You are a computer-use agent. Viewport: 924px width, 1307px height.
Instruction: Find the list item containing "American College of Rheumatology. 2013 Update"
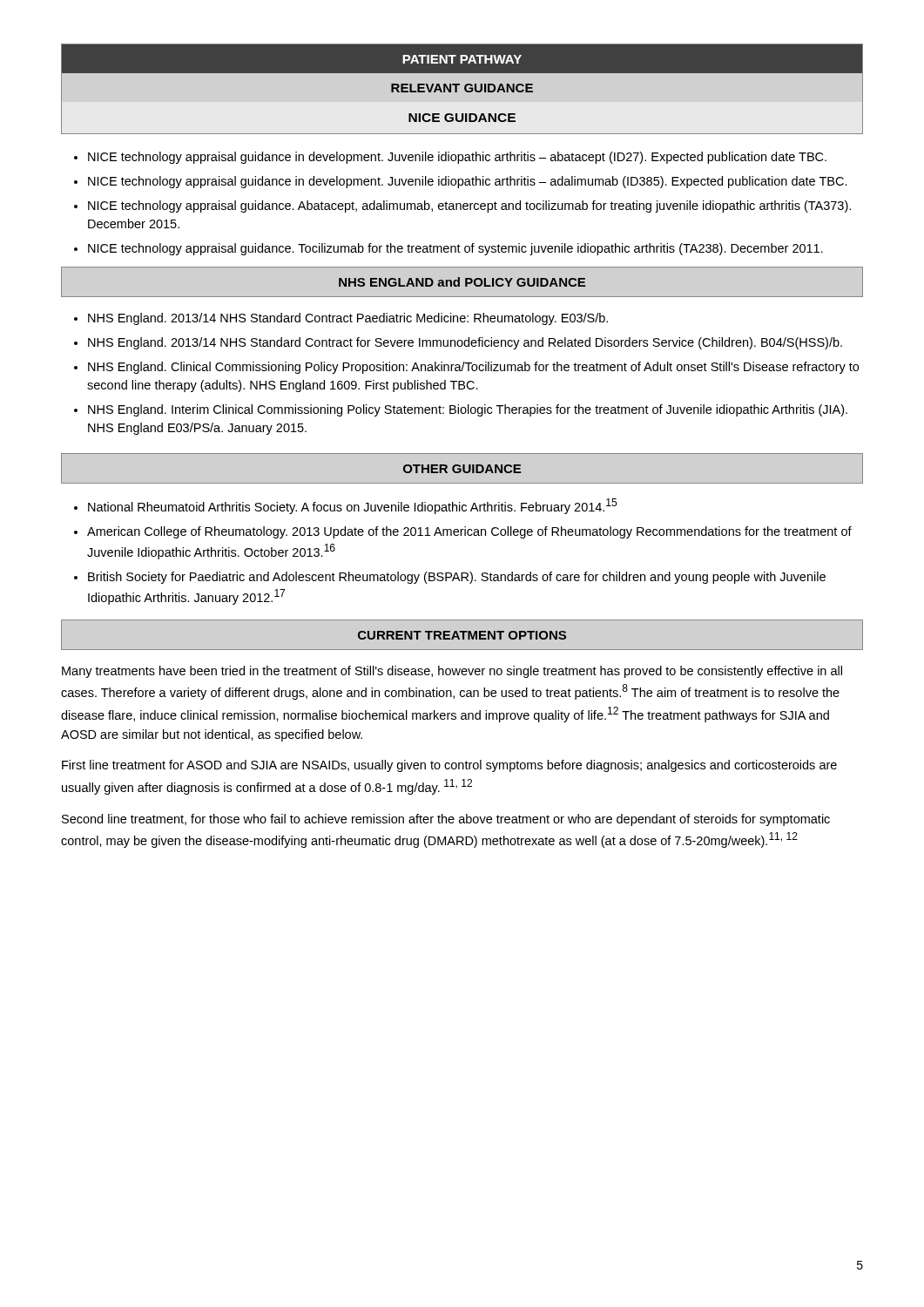[x=469, y=542]
